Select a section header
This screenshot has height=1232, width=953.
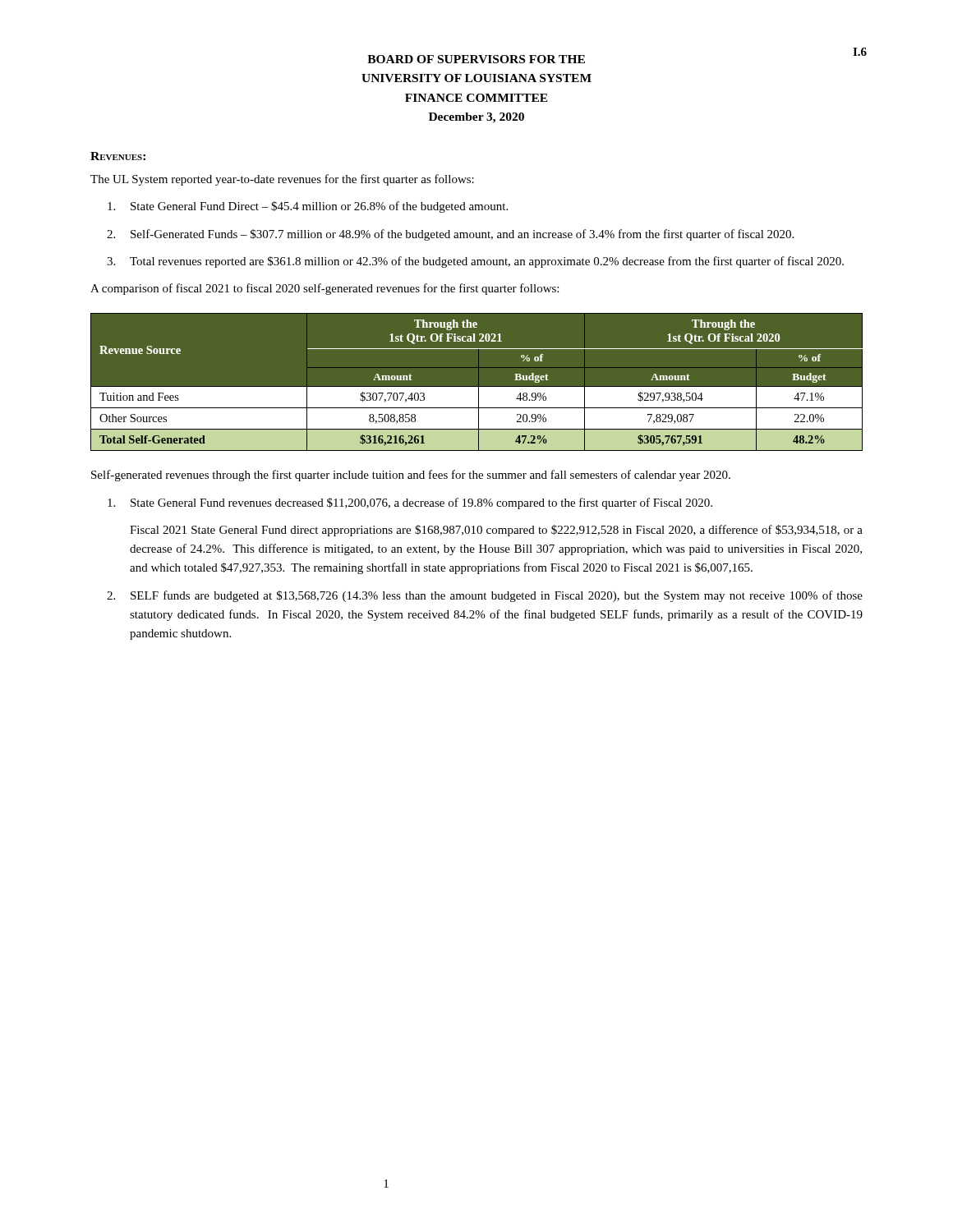(118, 156)
